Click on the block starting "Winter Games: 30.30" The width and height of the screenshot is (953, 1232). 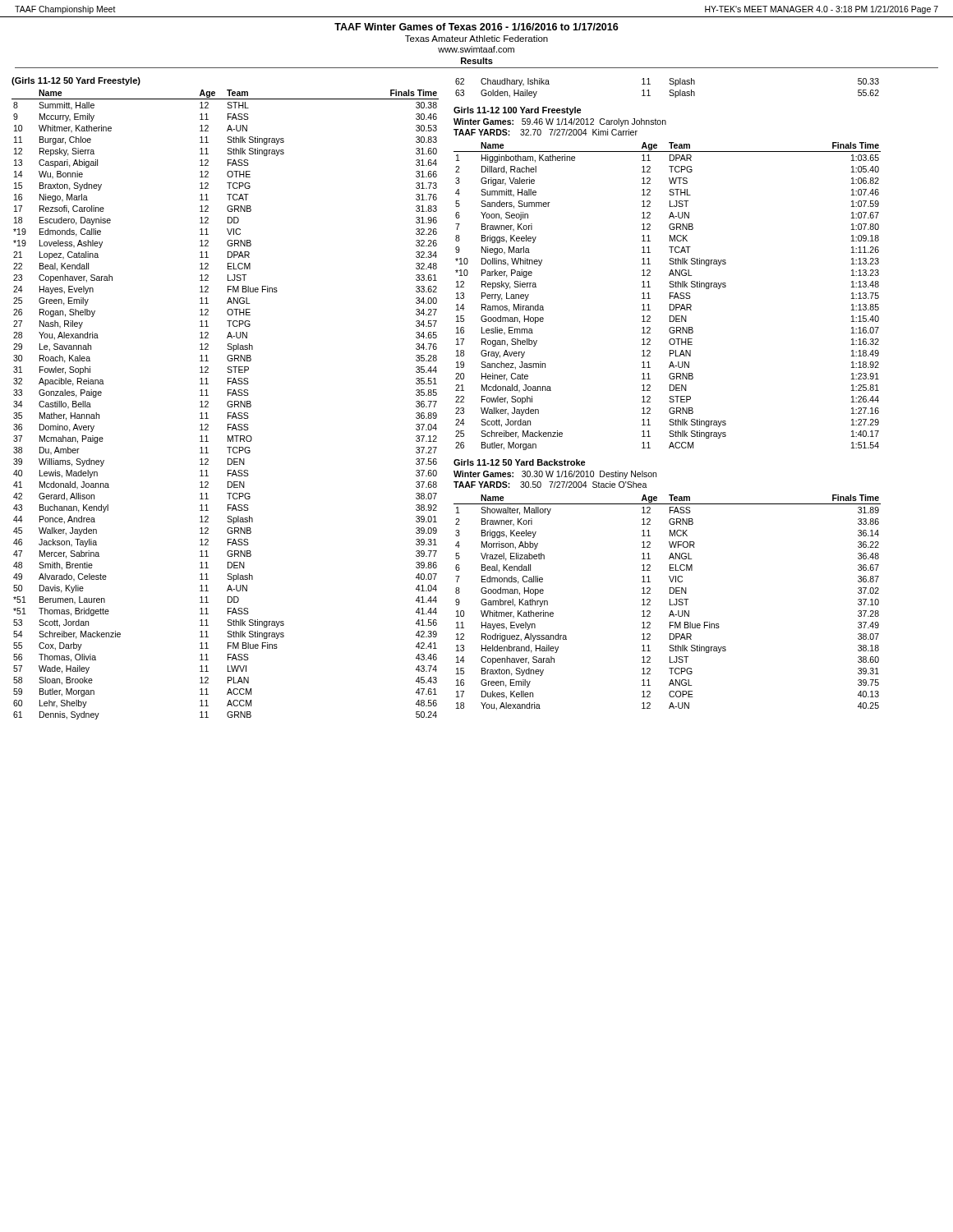point(555,474)
